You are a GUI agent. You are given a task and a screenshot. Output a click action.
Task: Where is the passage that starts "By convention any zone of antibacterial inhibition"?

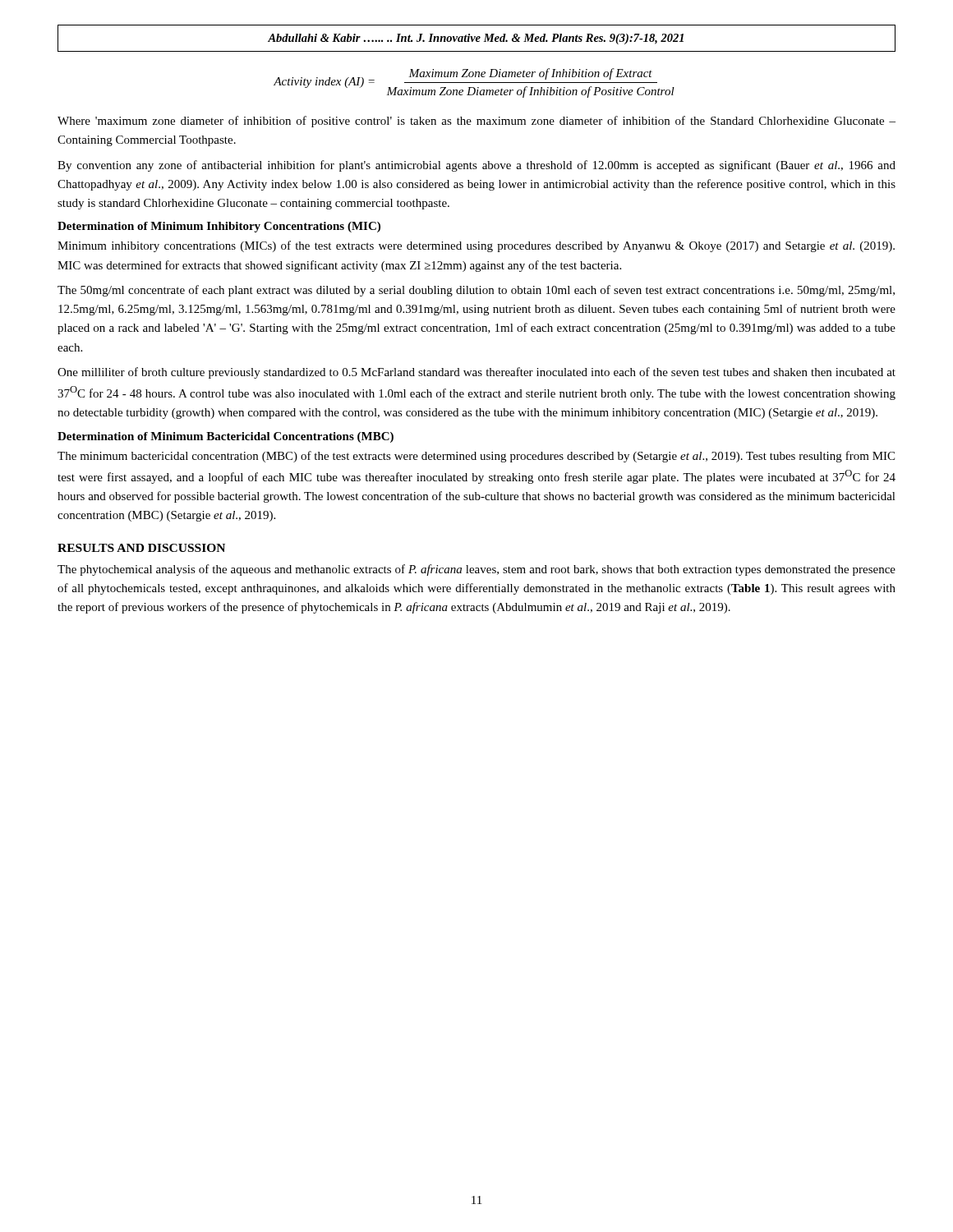[x=476, y=184]
